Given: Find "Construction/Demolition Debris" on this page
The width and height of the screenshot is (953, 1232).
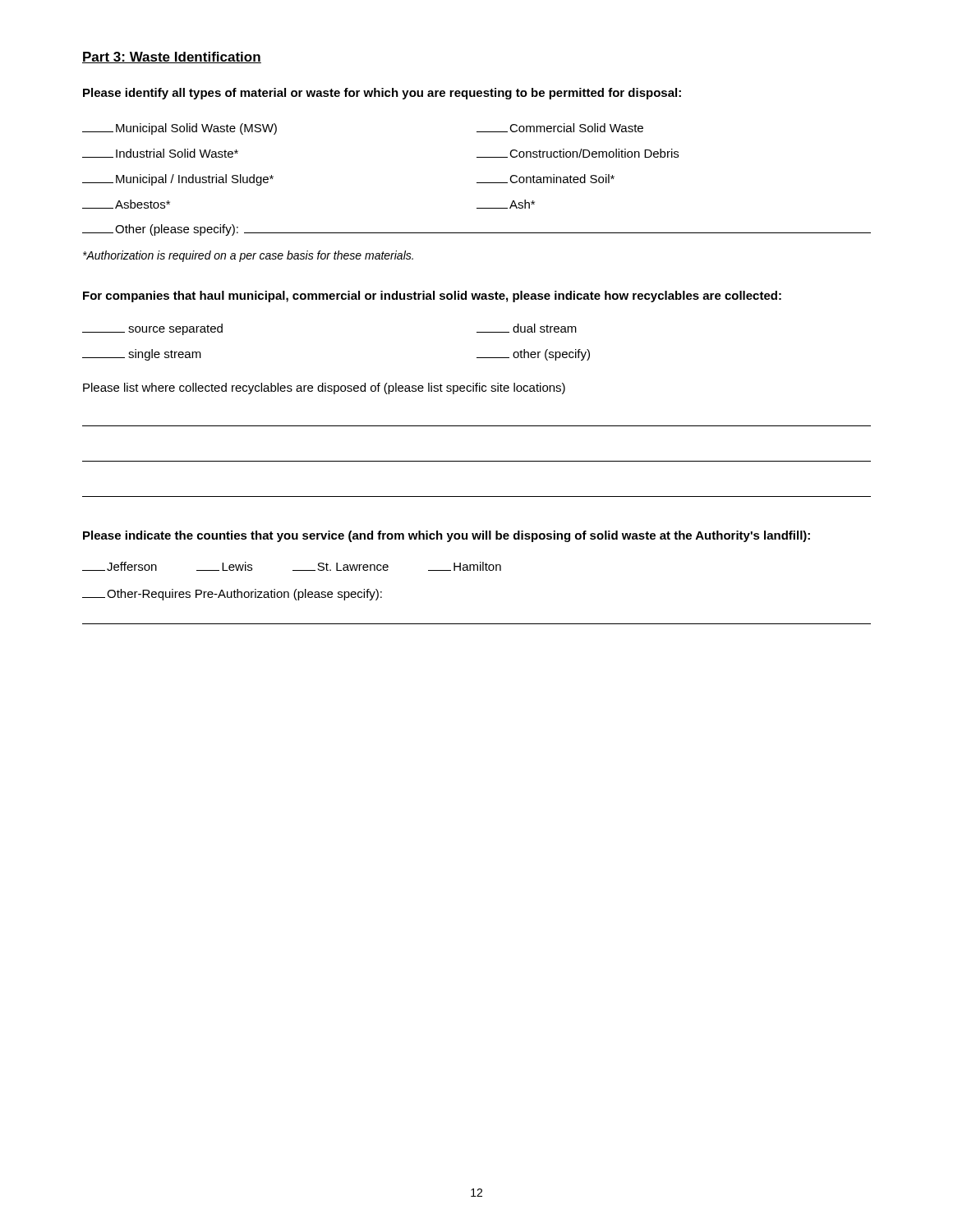Looking at the screenshot, I should (578, 153).
